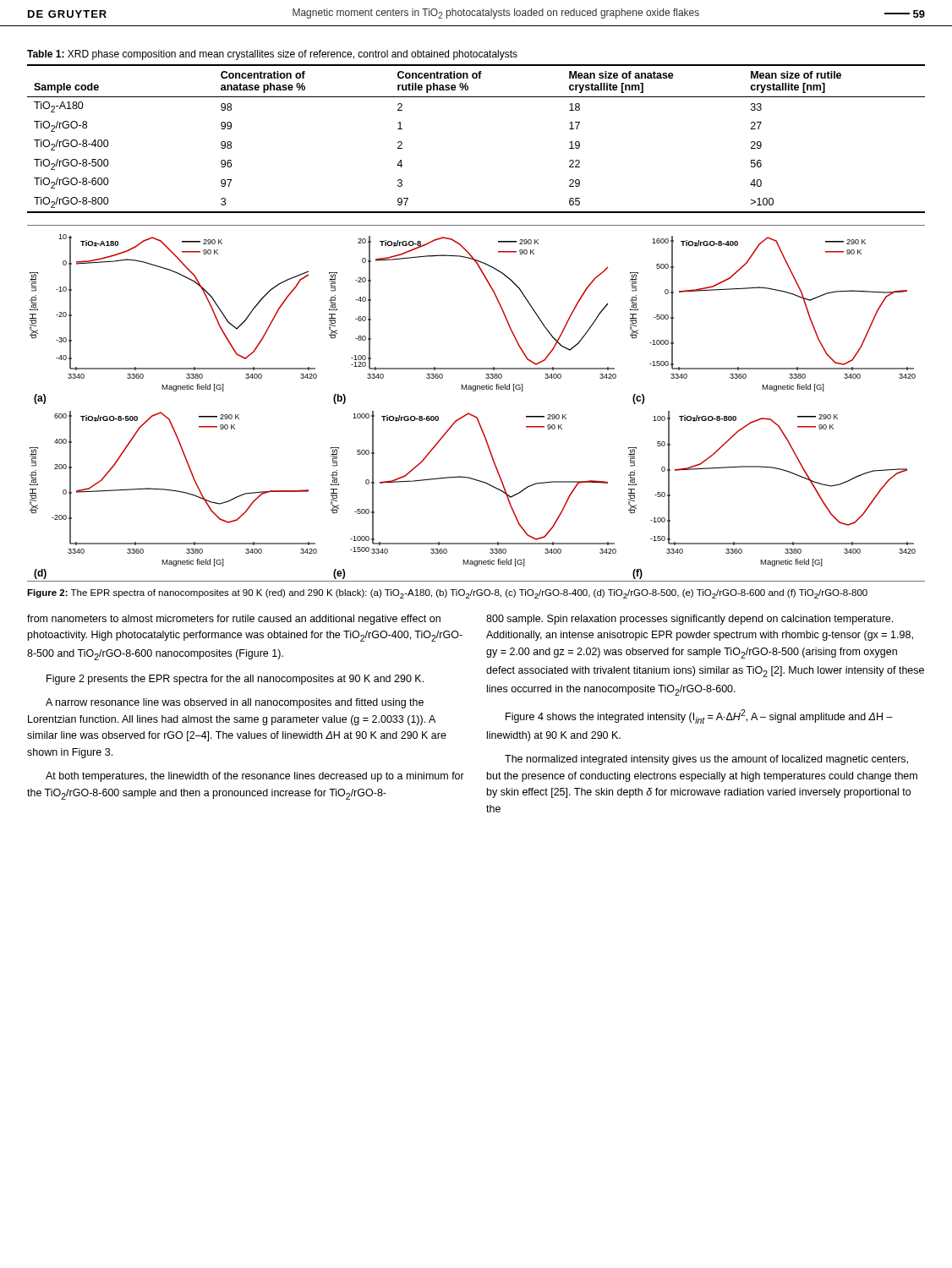Select the passage starting "The normalized integrated"

[x=702, y=784]
